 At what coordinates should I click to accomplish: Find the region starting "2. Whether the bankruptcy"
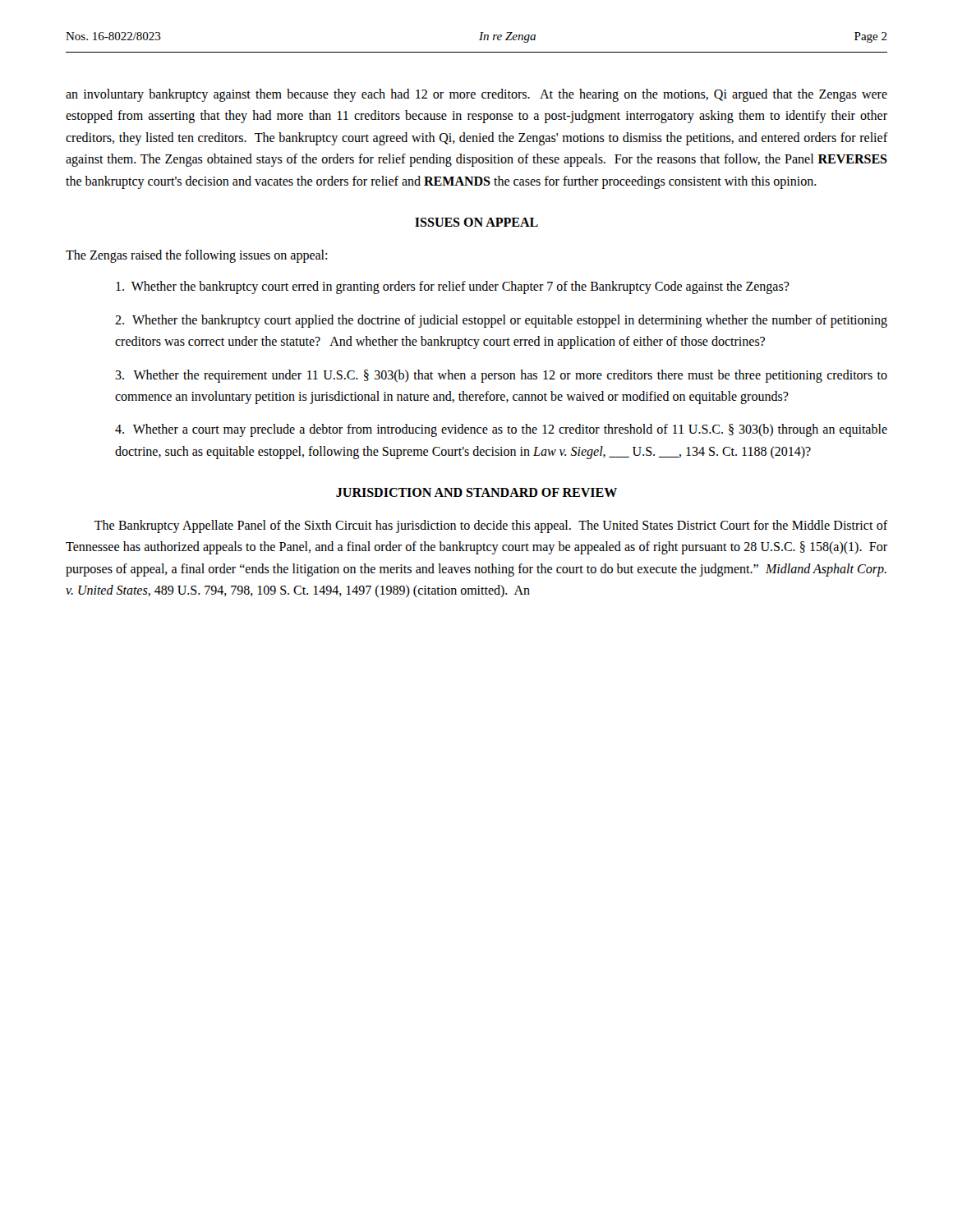pyautogui.click(x=501, y=331)
